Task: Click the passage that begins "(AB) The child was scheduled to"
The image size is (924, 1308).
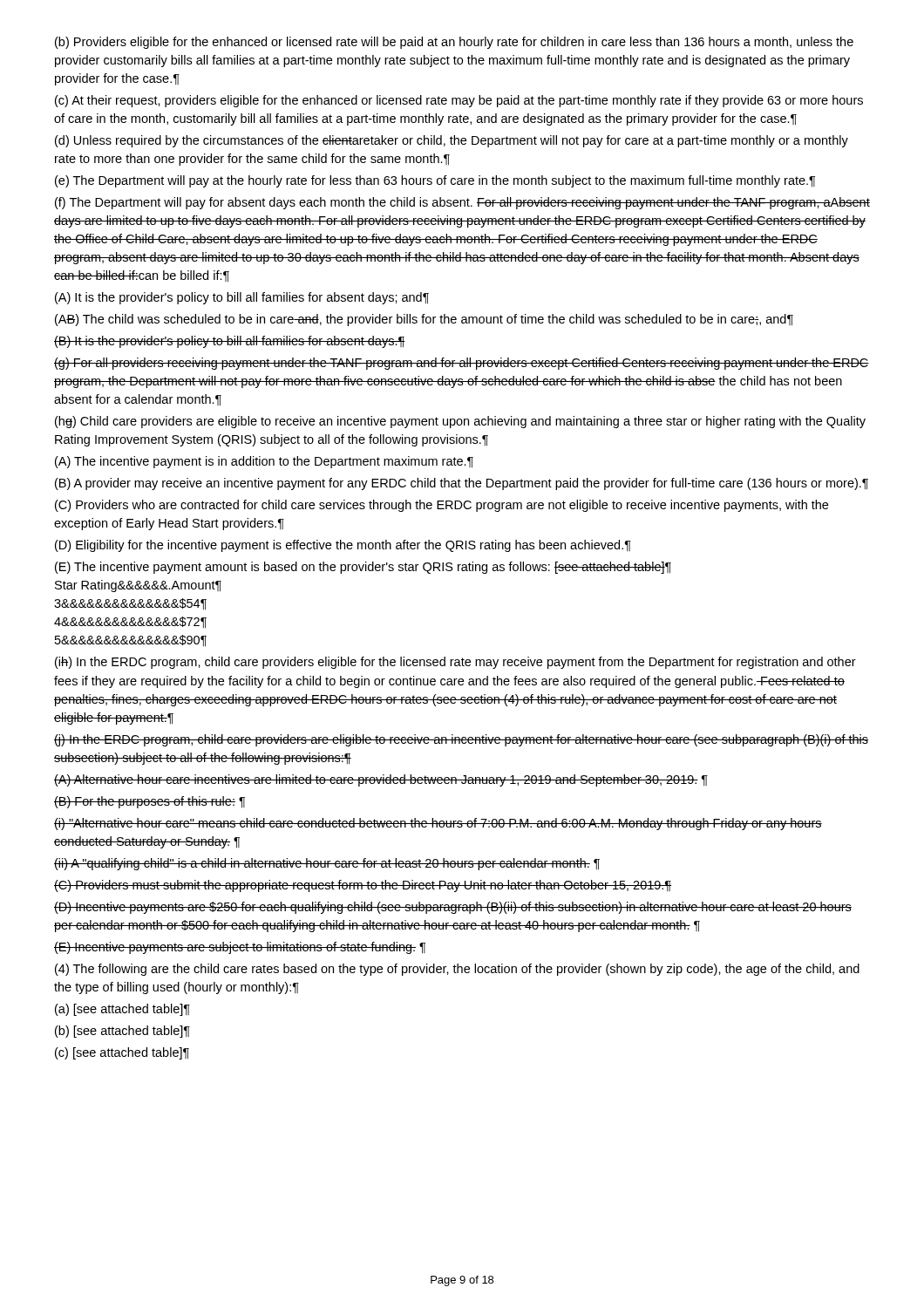Action: [x=462, y=320]
